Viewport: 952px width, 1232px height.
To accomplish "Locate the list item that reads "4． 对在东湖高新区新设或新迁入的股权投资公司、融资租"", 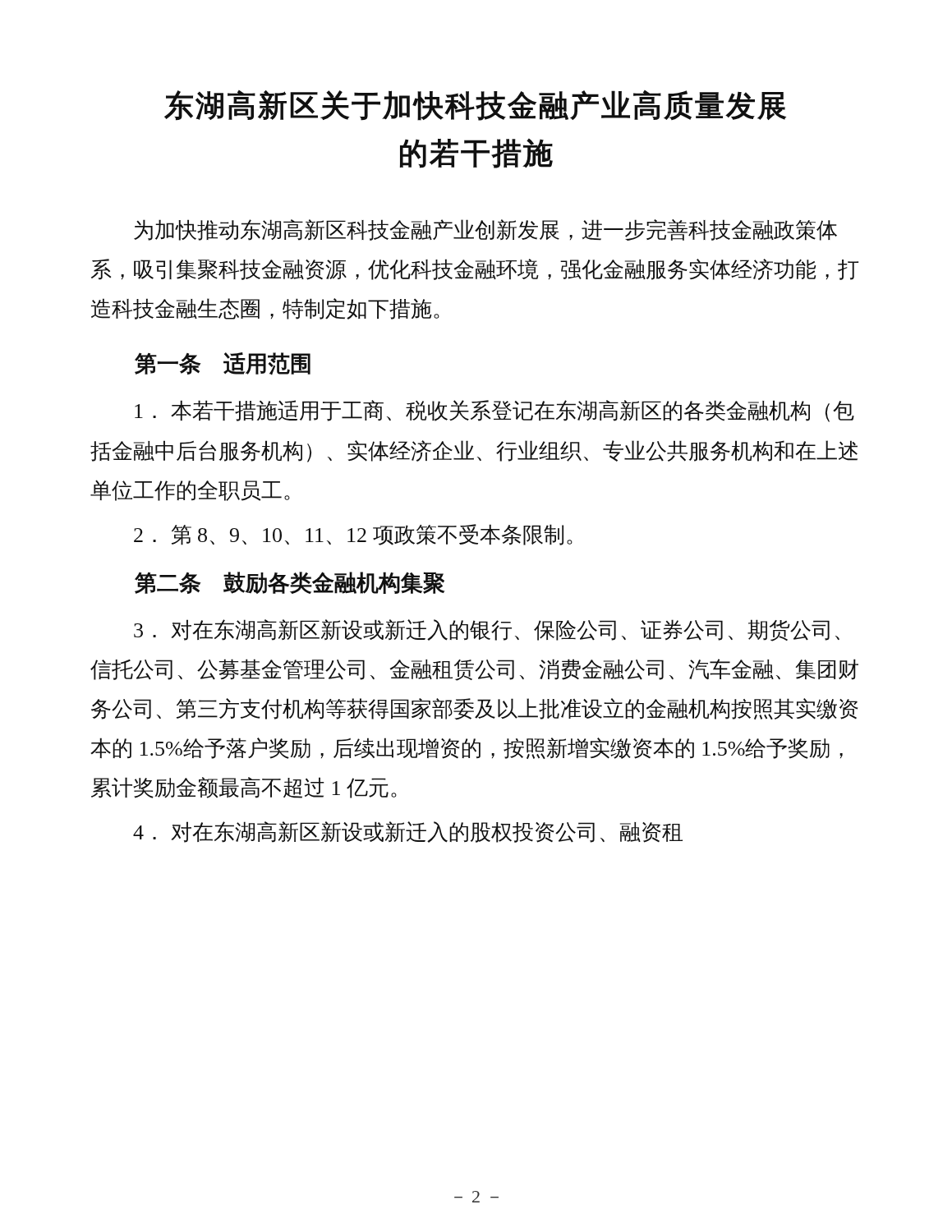I will click(x=408, y=833).
